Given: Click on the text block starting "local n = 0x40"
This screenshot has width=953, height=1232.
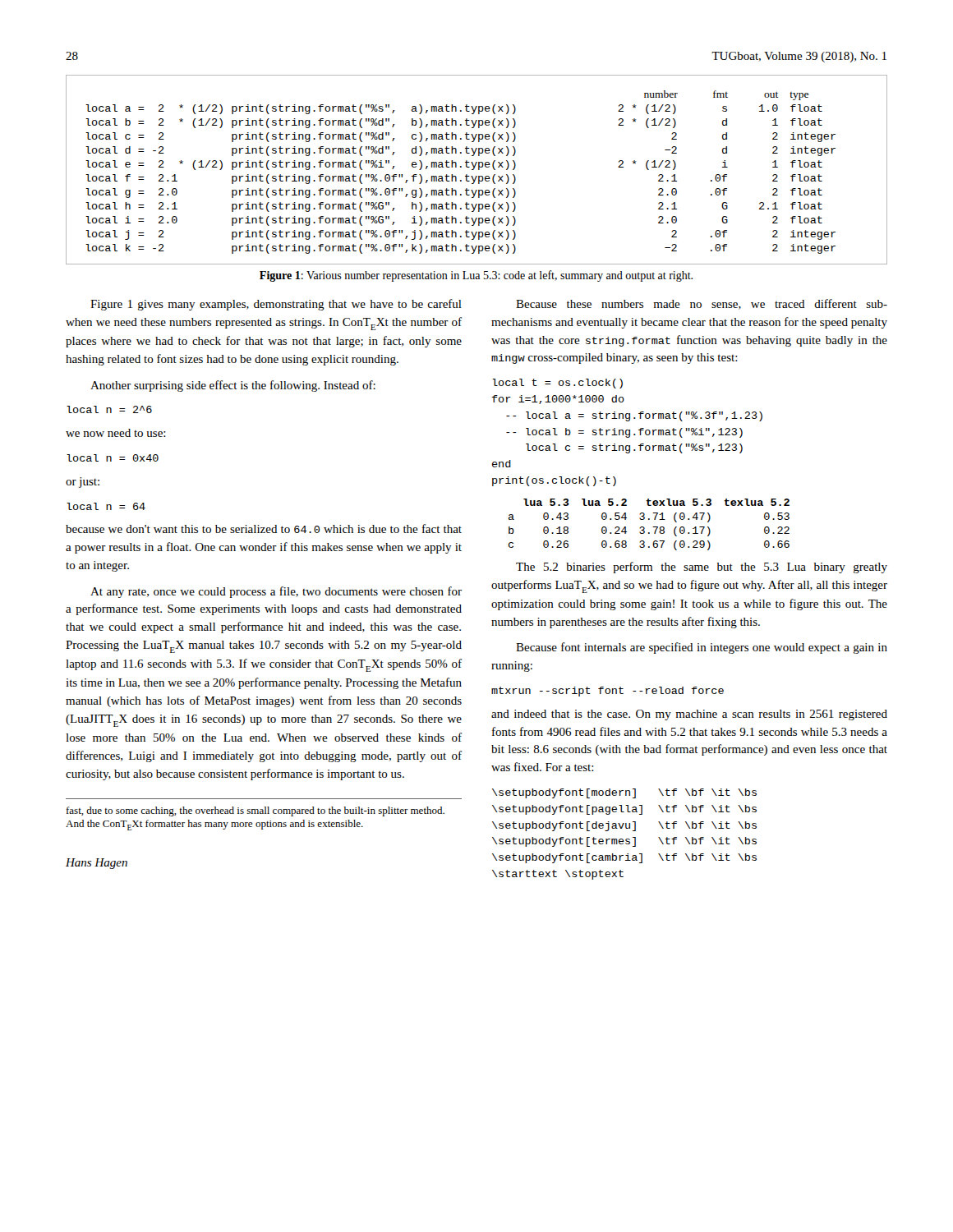Looking at the screenshot, I should [x=112, y=459].
